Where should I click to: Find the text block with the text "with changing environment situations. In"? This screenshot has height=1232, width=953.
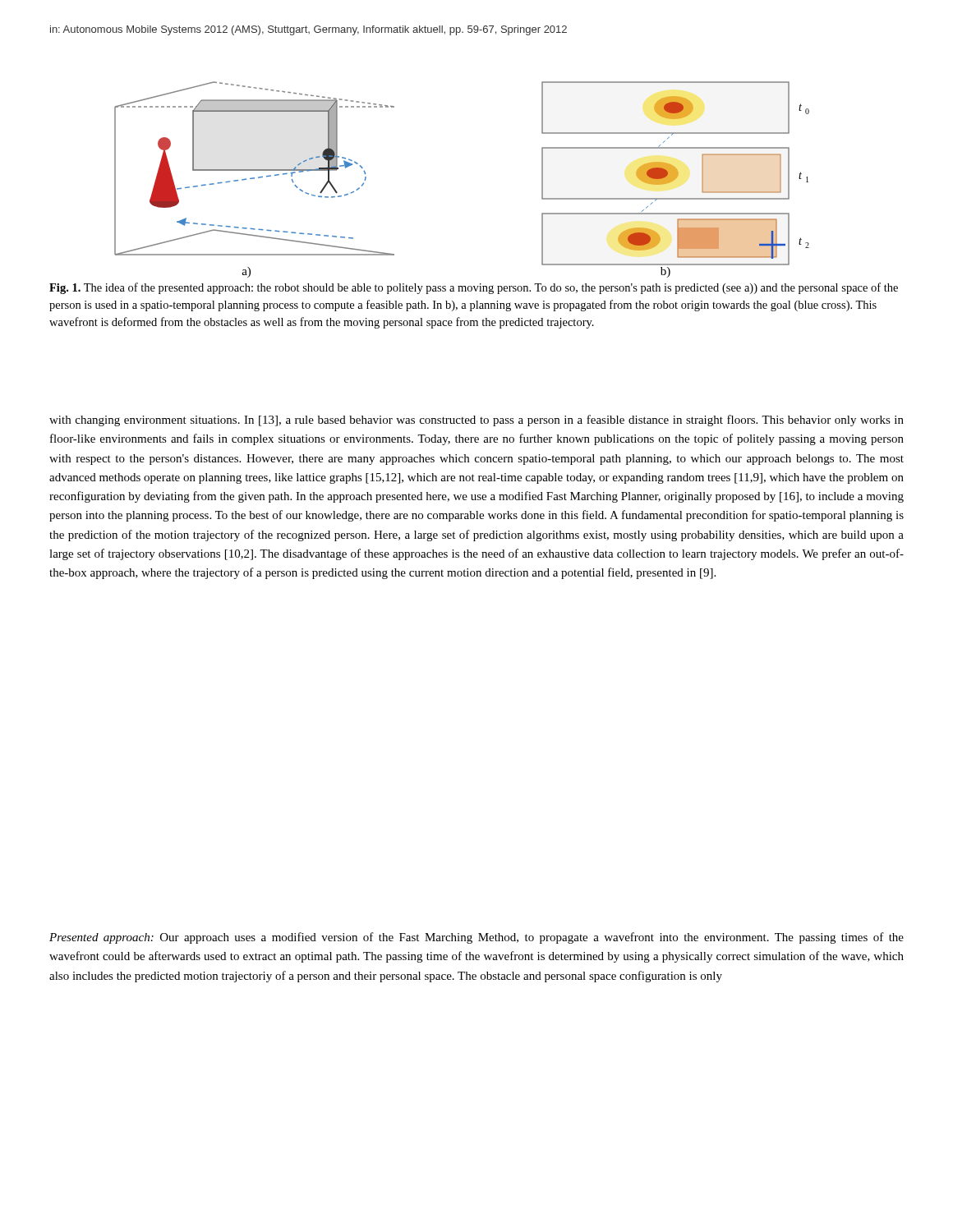476,496
